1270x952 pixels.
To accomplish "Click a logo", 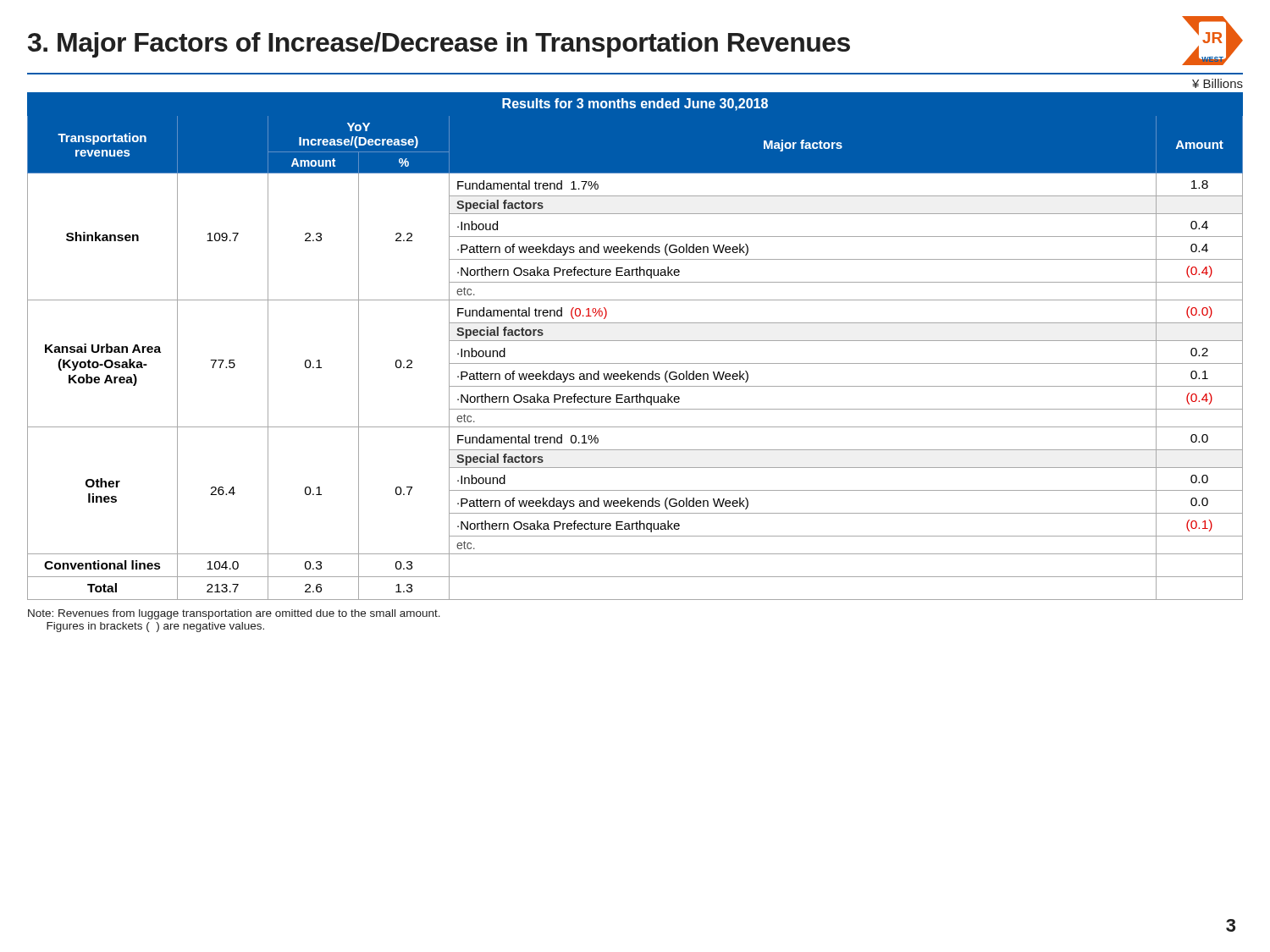I will click(1212, 42).
